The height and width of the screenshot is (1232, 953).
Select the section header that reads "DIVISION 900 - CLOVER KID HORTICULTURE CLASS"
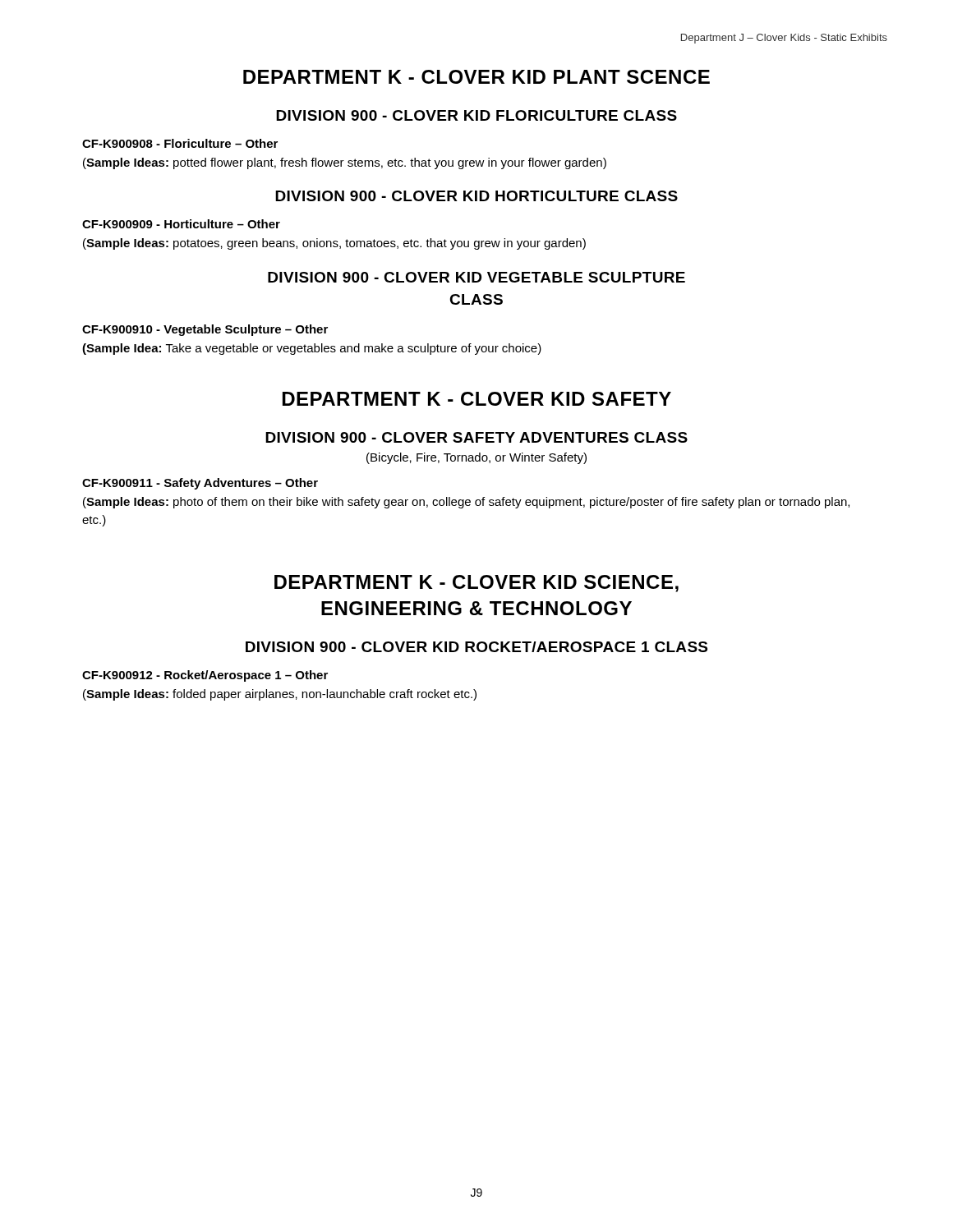tap(476, 196)
